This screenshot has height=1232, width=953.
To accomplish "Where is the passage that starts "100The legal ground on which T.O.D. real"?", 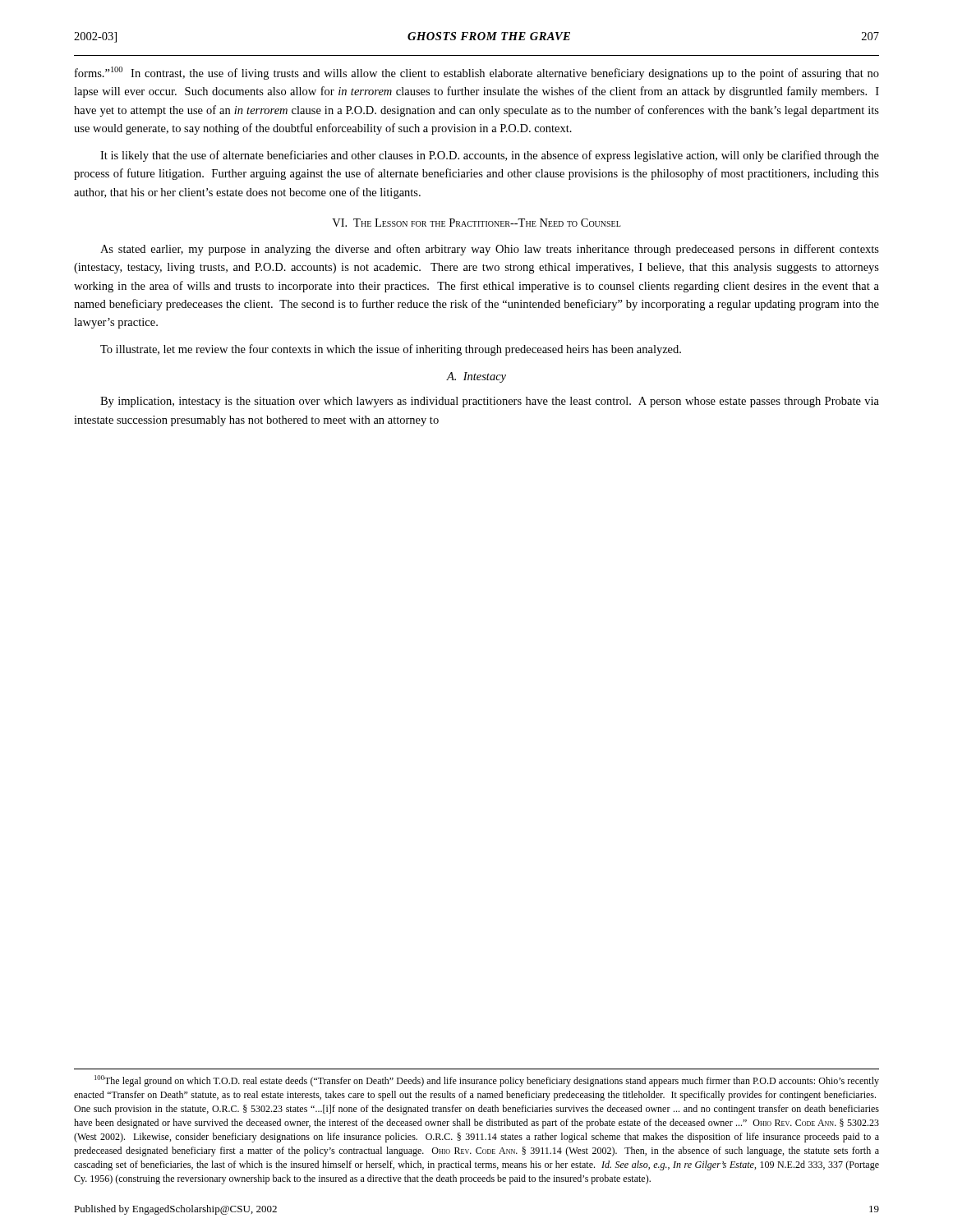I will point(476,1130).
